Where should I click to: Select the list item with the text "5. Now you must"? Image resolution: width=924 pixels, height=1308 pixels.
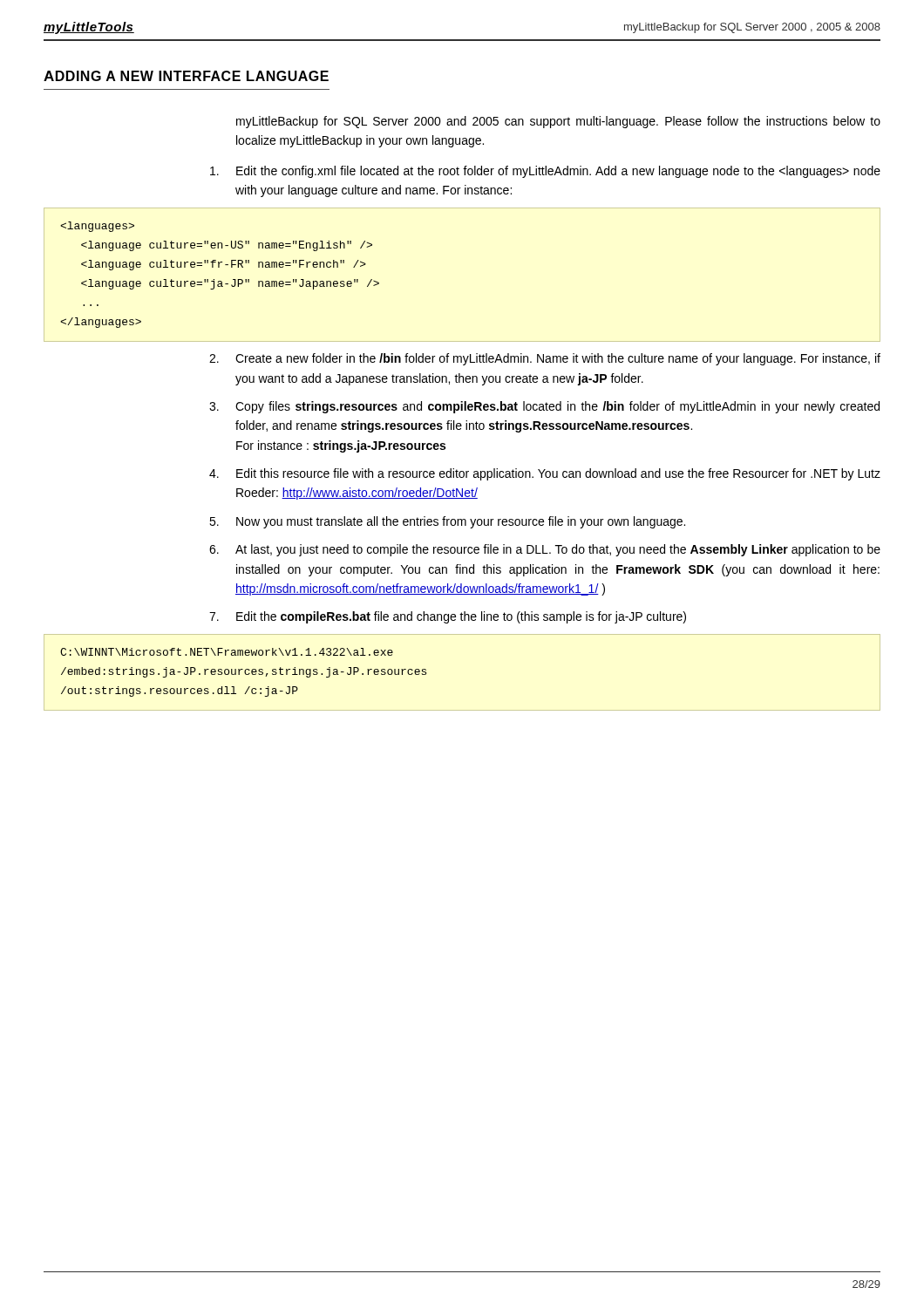click(x=461, y=521)
